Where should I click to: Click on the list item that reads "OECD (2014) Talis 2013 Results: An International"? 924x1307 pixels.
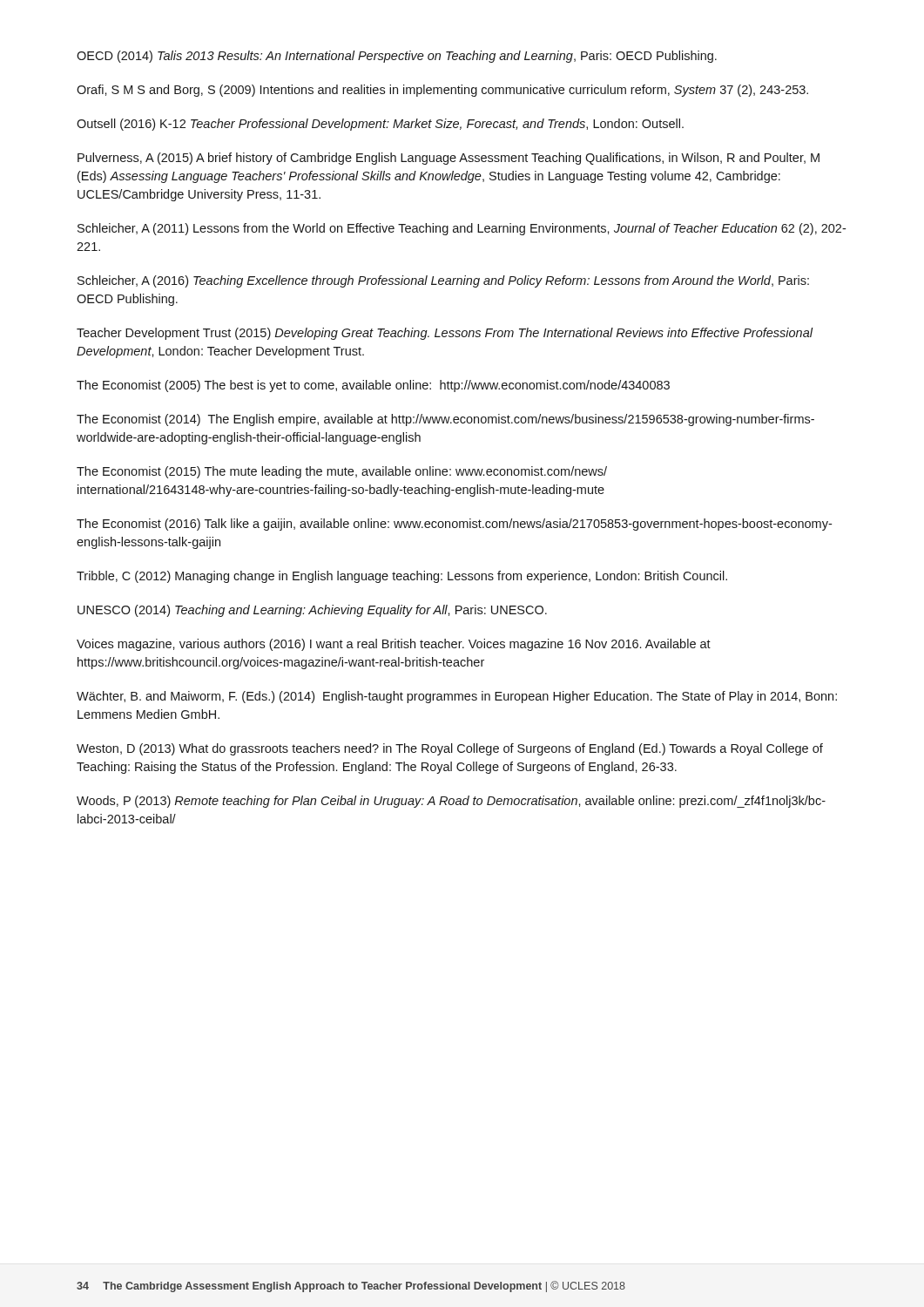397,56
